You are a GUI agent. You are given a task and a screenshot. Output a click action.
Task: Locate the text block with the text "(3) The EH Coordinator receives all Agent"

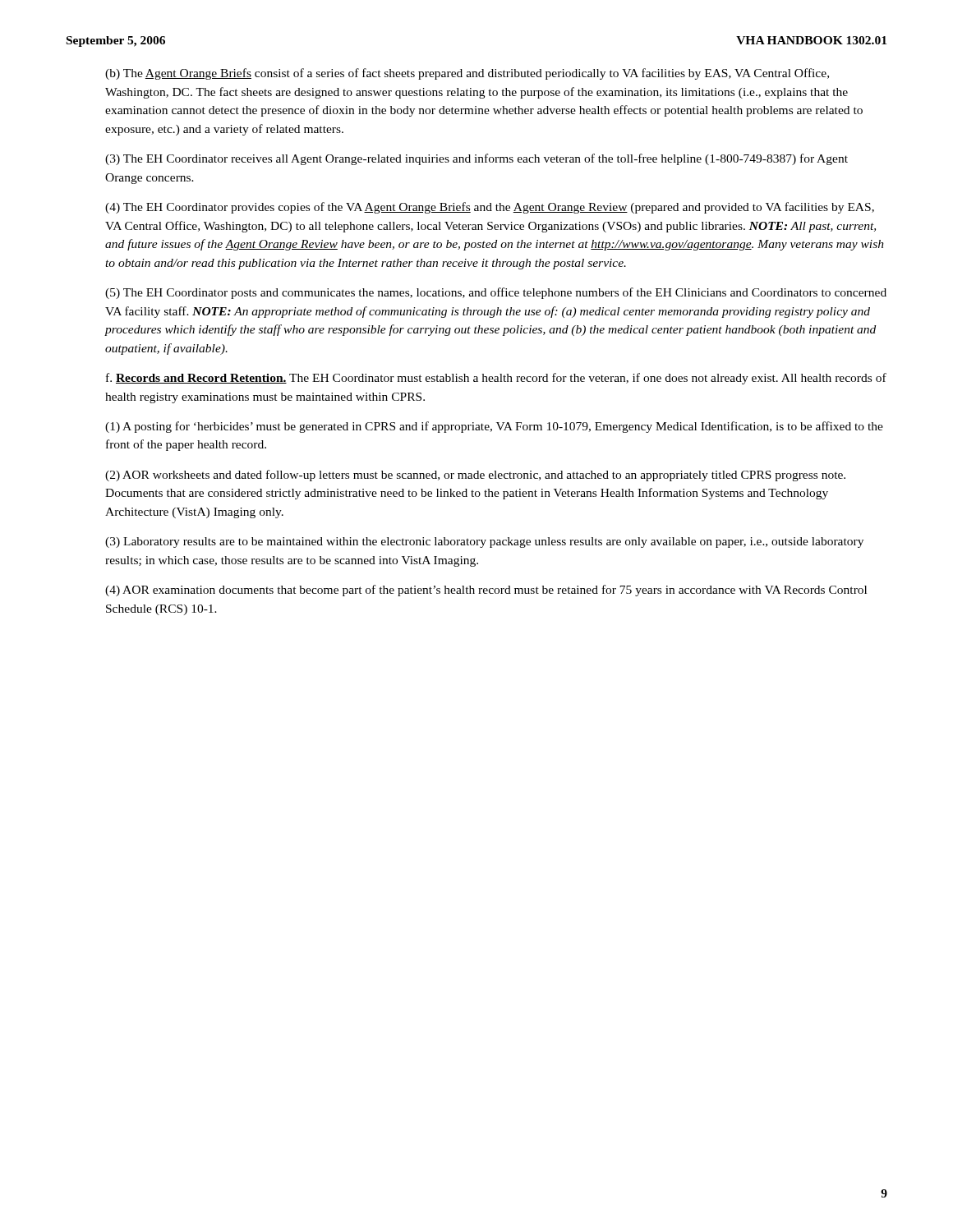(x=496, y=168)
